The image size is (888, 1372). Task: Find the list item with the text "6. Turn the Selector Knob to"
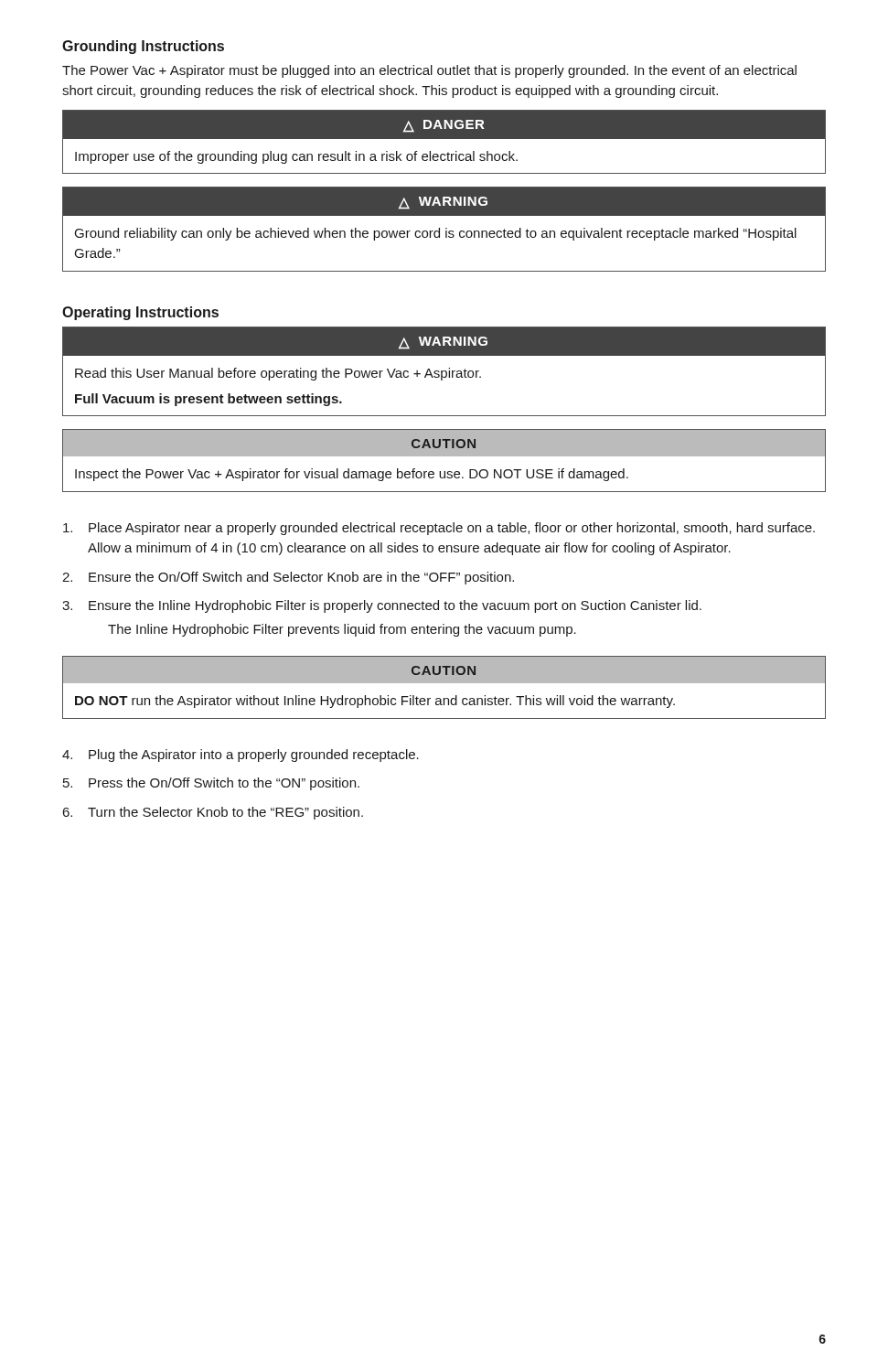[x=213, y=813]
